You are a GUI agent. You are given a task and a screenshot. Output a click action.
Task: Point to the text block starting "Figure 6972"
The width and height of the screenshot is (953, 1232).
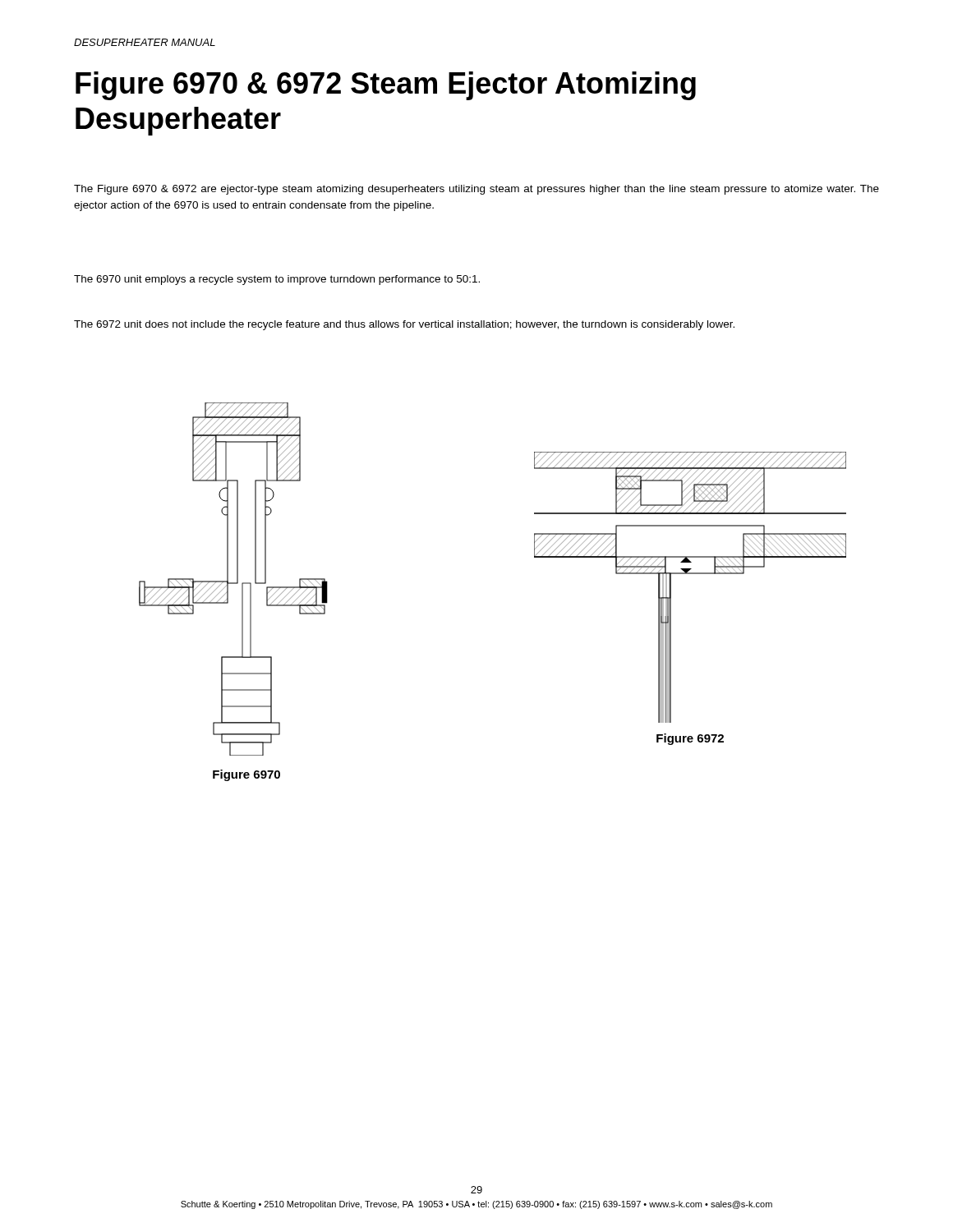point(690,738)
